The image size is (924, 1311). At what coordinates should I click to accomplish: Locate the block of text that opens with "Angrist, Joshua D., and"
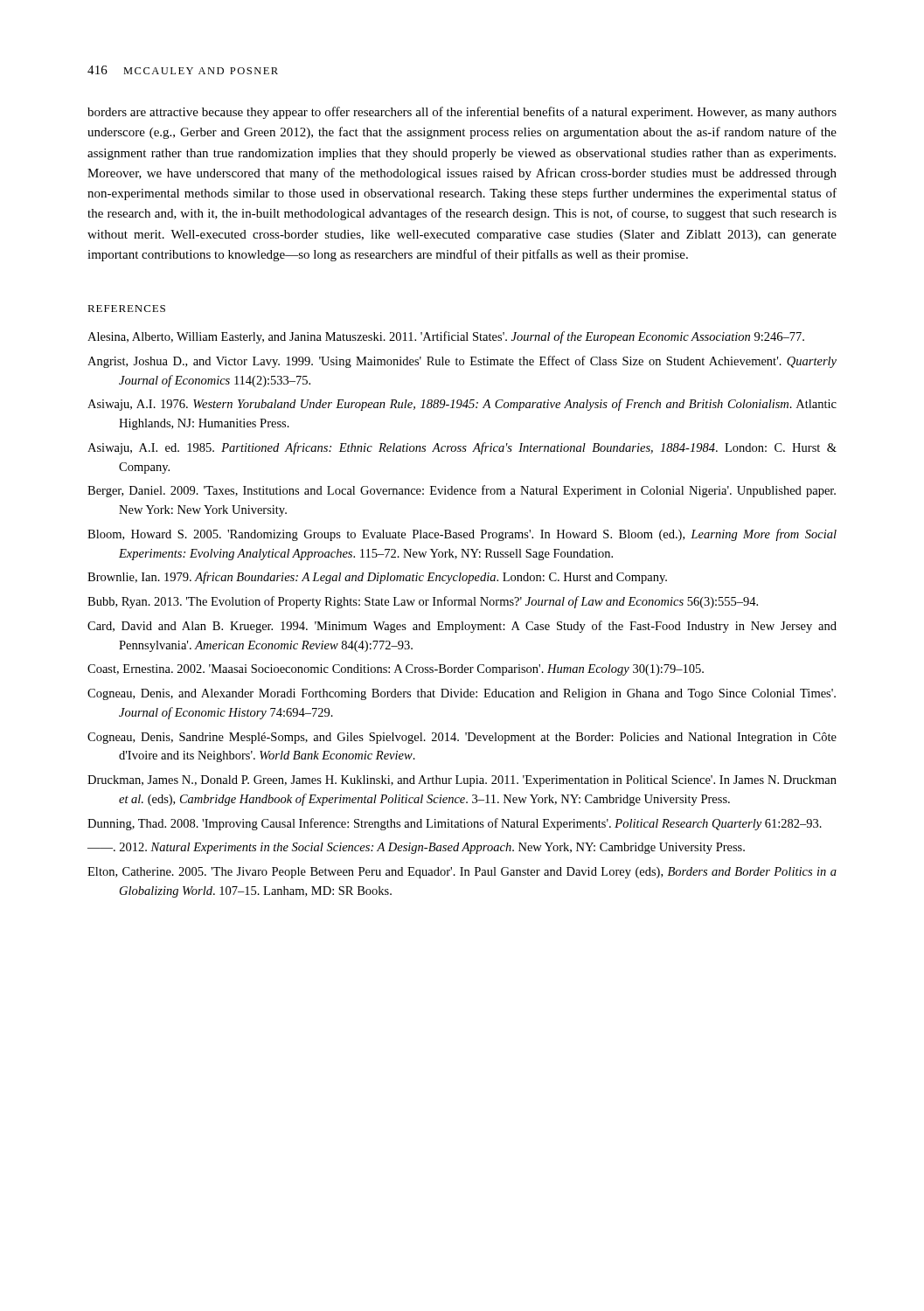pos(462,370)
